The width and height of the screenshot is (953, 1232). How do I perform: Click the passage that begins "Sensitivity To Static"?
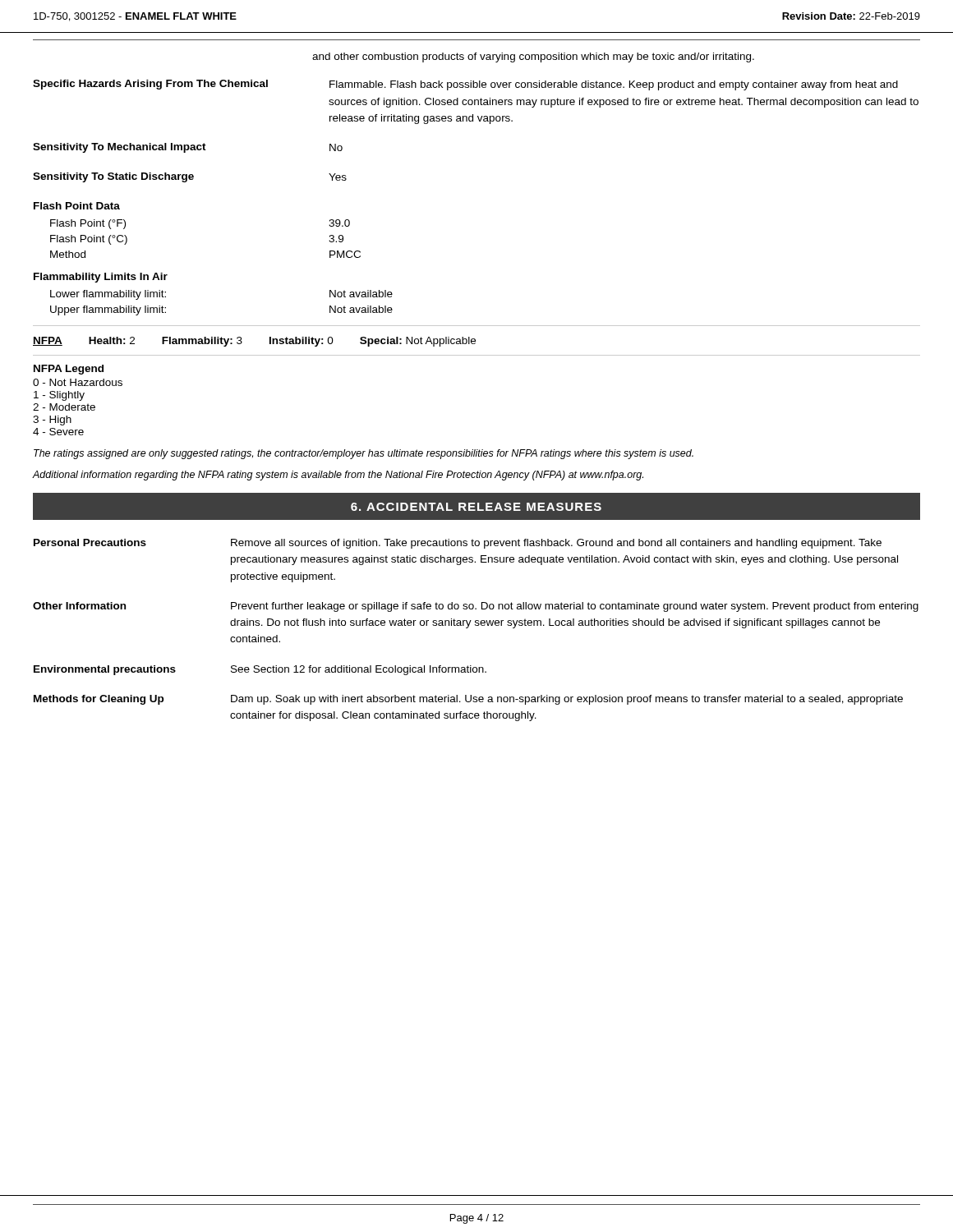(190, 177)
